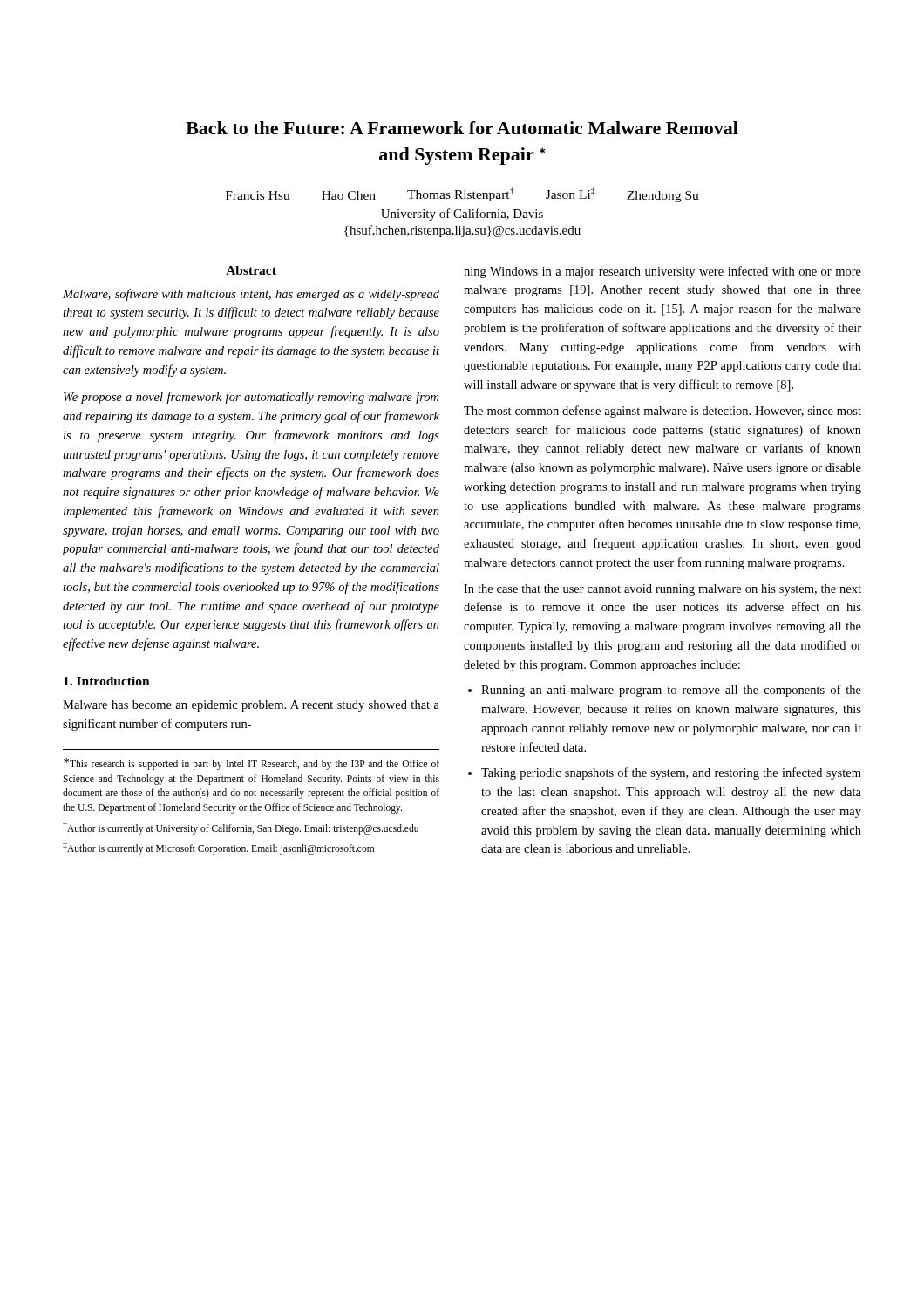Point to the block starting "ning Windows in a major research university were"
The image size is (924, 1308).
[663, 328]
